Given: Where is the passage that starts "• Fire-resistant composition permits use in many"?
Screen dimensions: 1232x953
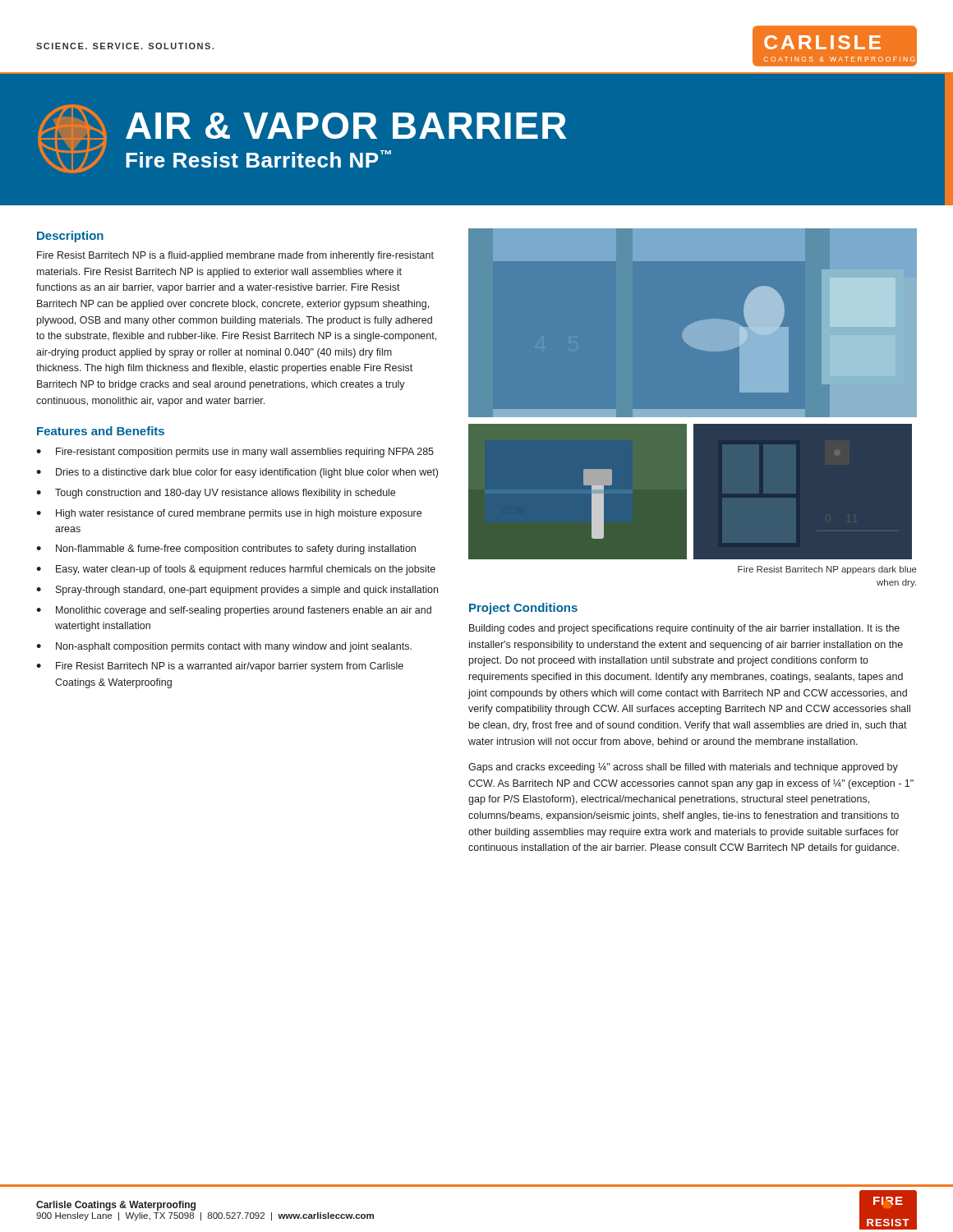Looking at the screenshot, I should [235, 453].
